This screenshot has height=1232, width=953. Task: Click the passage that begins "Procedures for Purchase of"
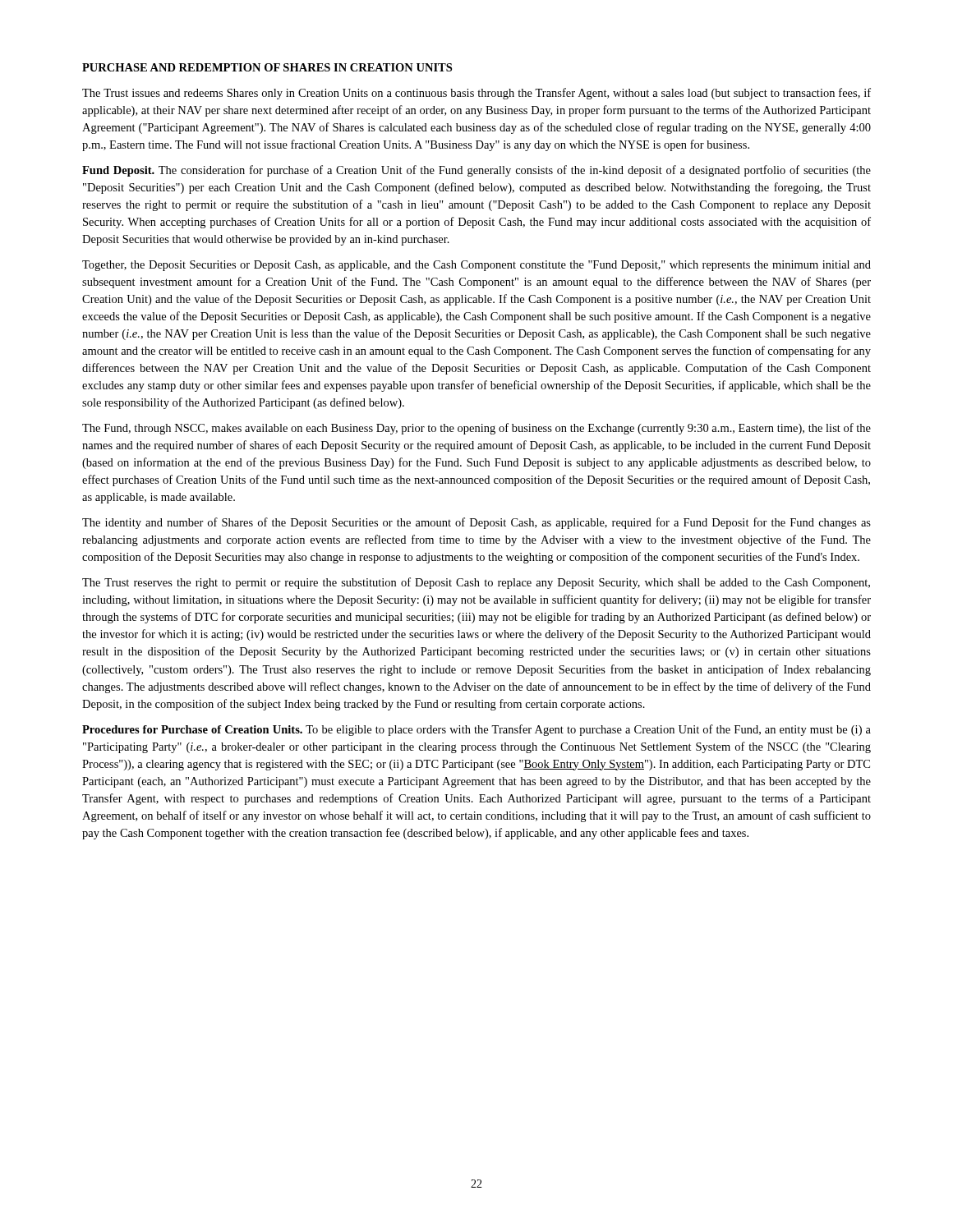pos(476,781)
